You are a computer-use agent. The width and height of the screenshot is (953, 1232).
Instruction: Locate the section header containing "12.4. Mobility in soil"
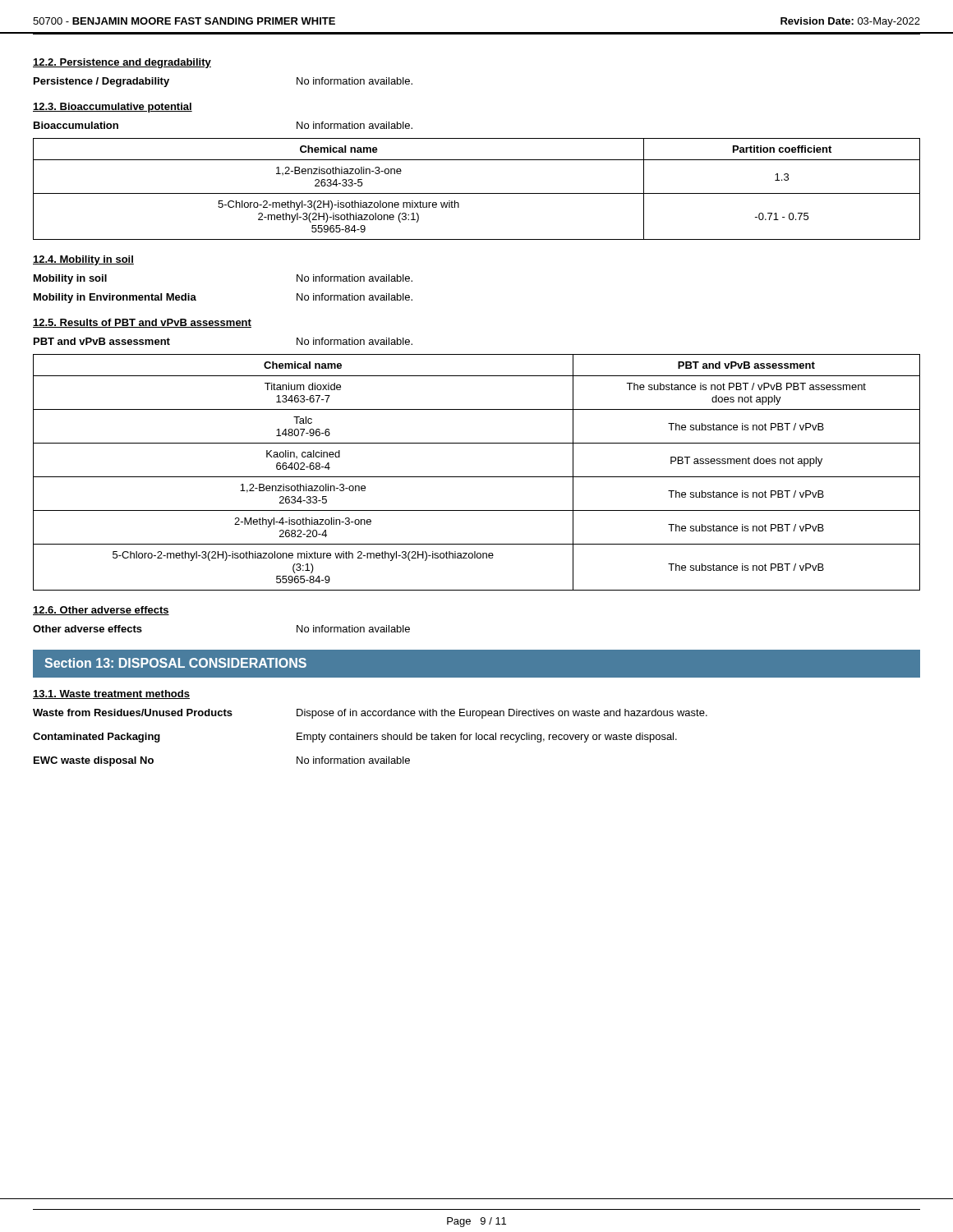click(x=83, y=259)
